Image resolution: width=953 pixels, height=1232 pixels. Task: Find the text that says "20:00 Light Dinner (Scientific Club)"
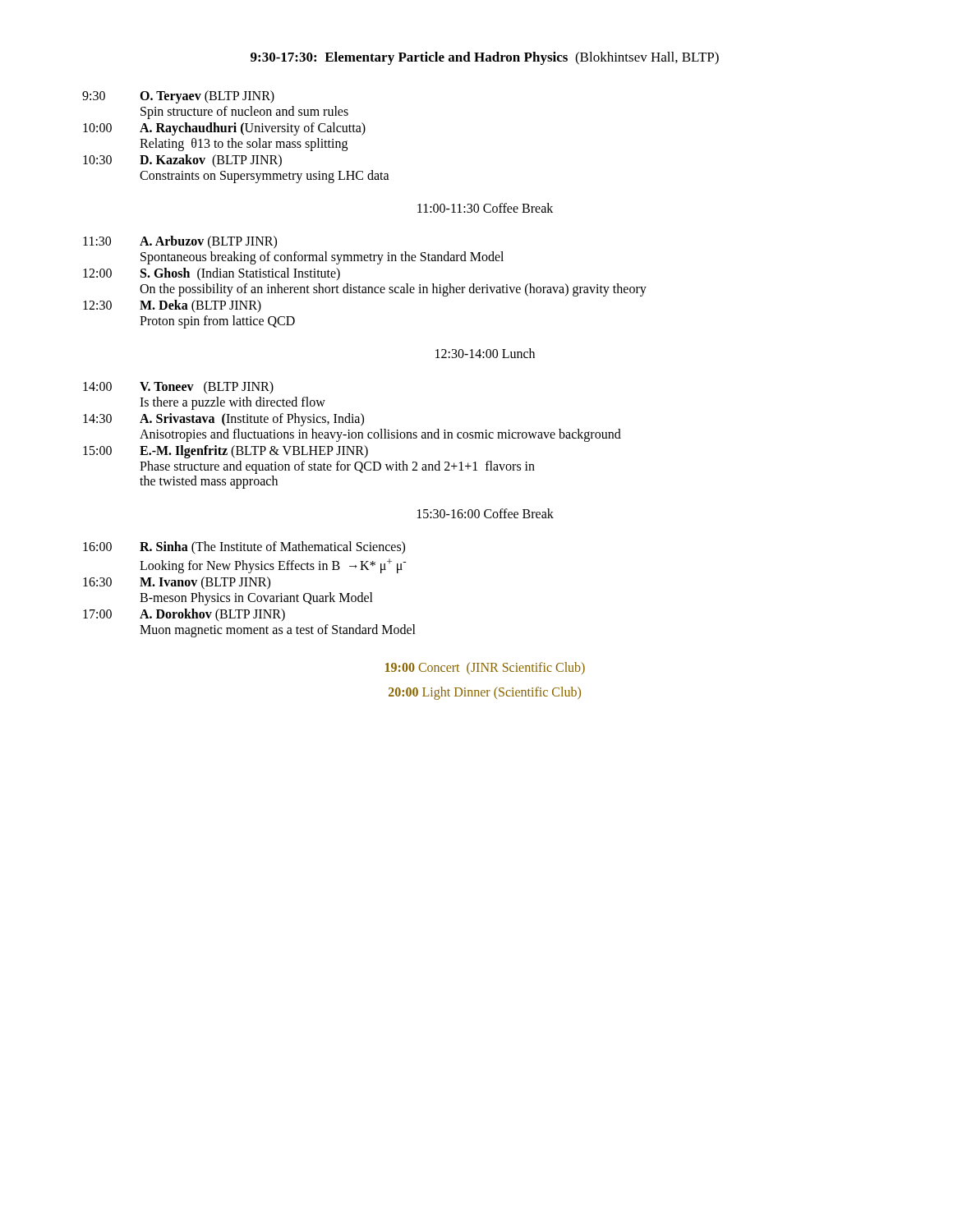pyautogui.click(x=485, y=692)
